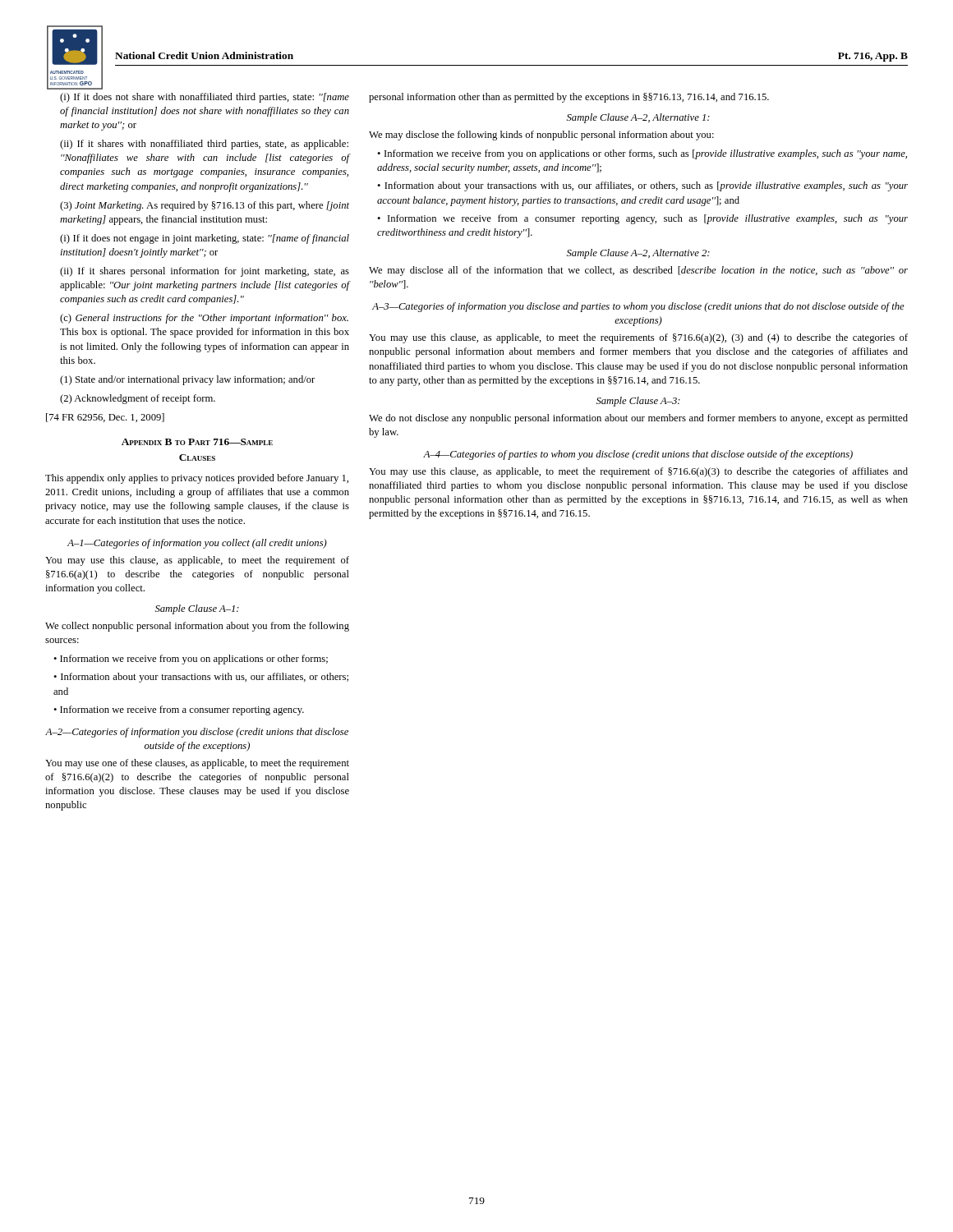953x1232 pixels.
Task: Find the region starting "A–1—Categories of information you"
Action: click(x=197, y=543)
